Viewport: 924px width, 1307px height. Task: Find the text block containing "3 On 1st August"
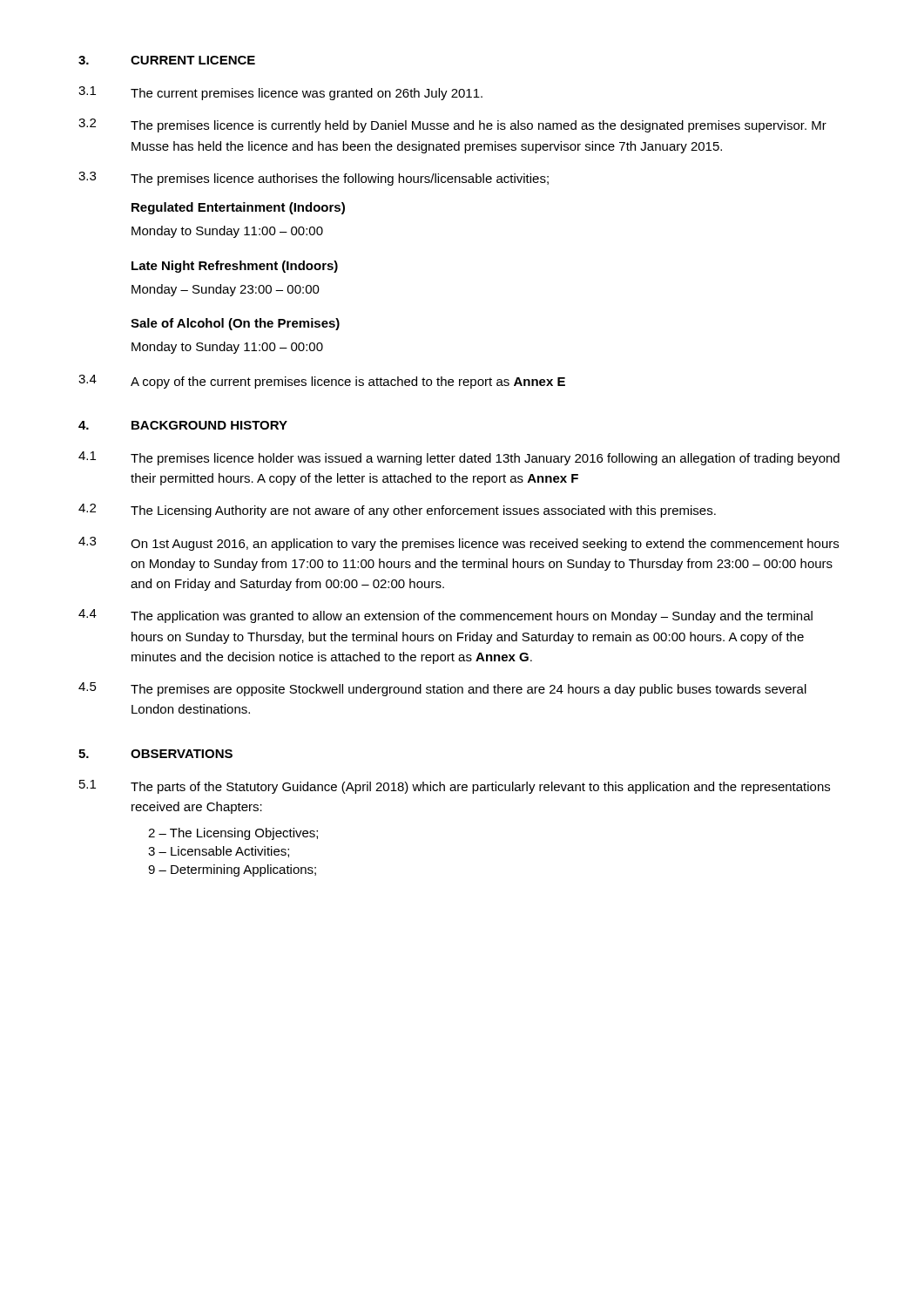click(x=462, y=563)
